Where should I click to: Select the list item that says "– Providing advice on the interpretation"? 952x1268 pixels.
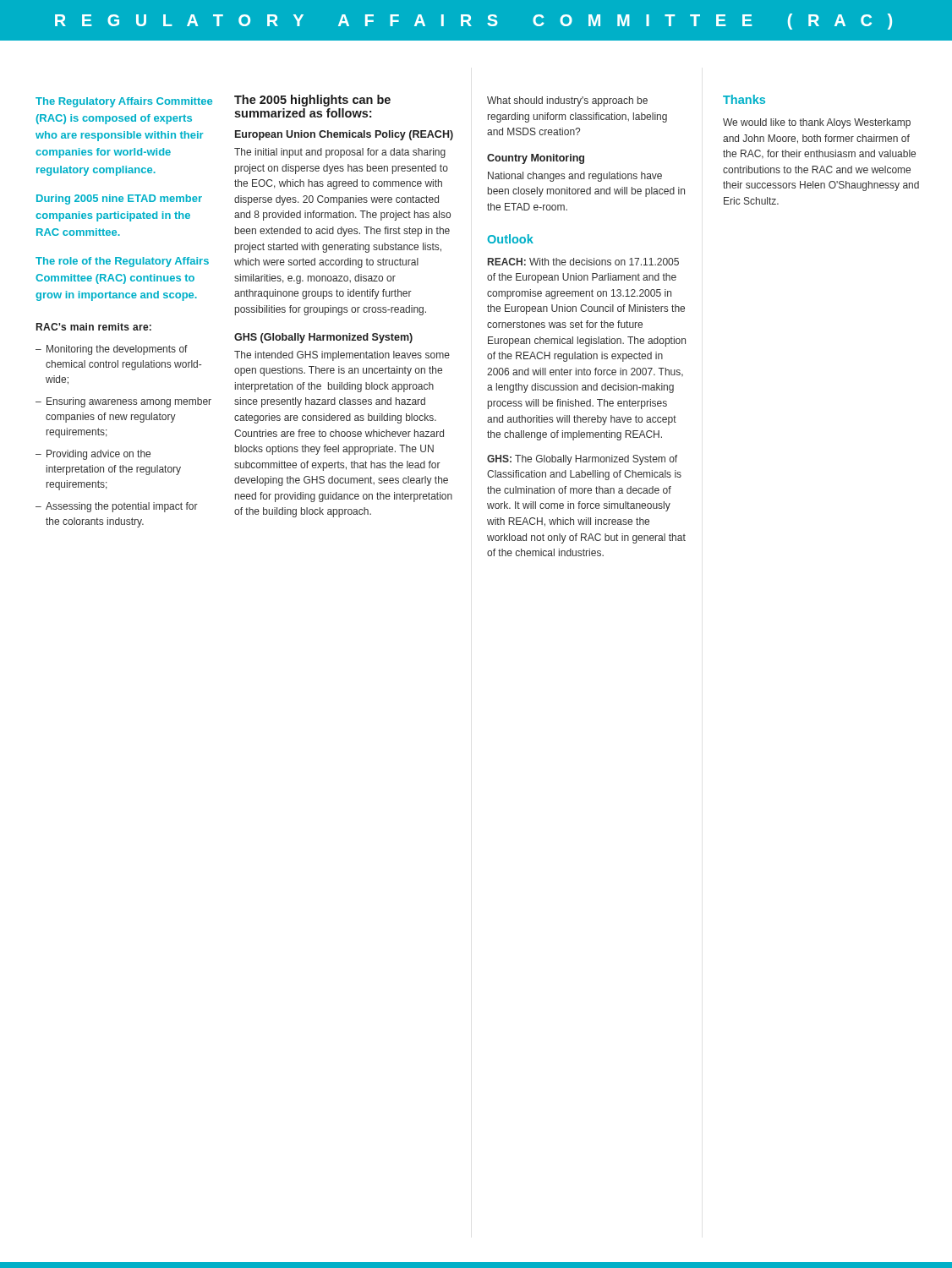(108, 468)
